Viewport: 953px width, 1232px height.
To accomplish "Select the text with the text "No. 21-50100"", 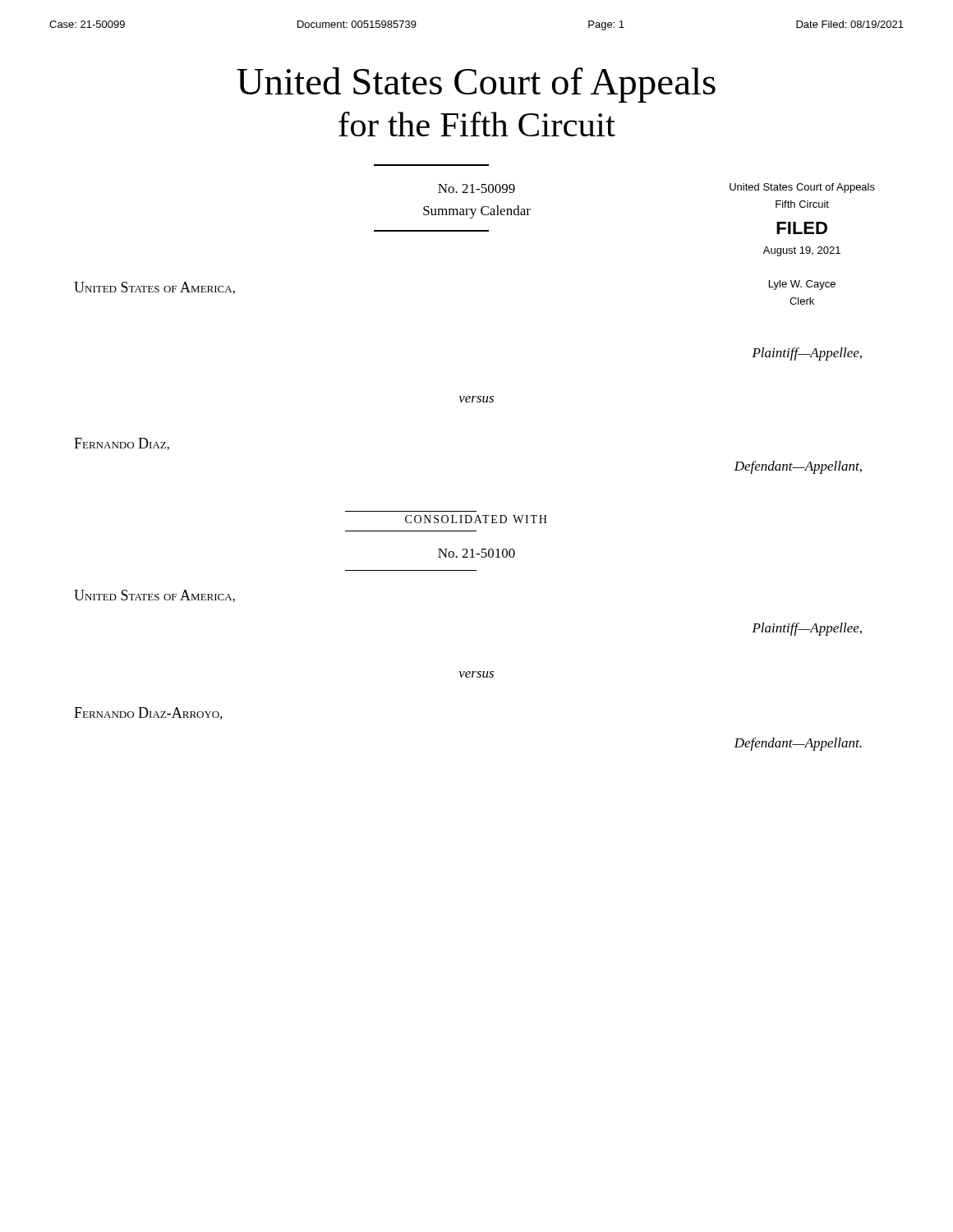I will (476, 553).
